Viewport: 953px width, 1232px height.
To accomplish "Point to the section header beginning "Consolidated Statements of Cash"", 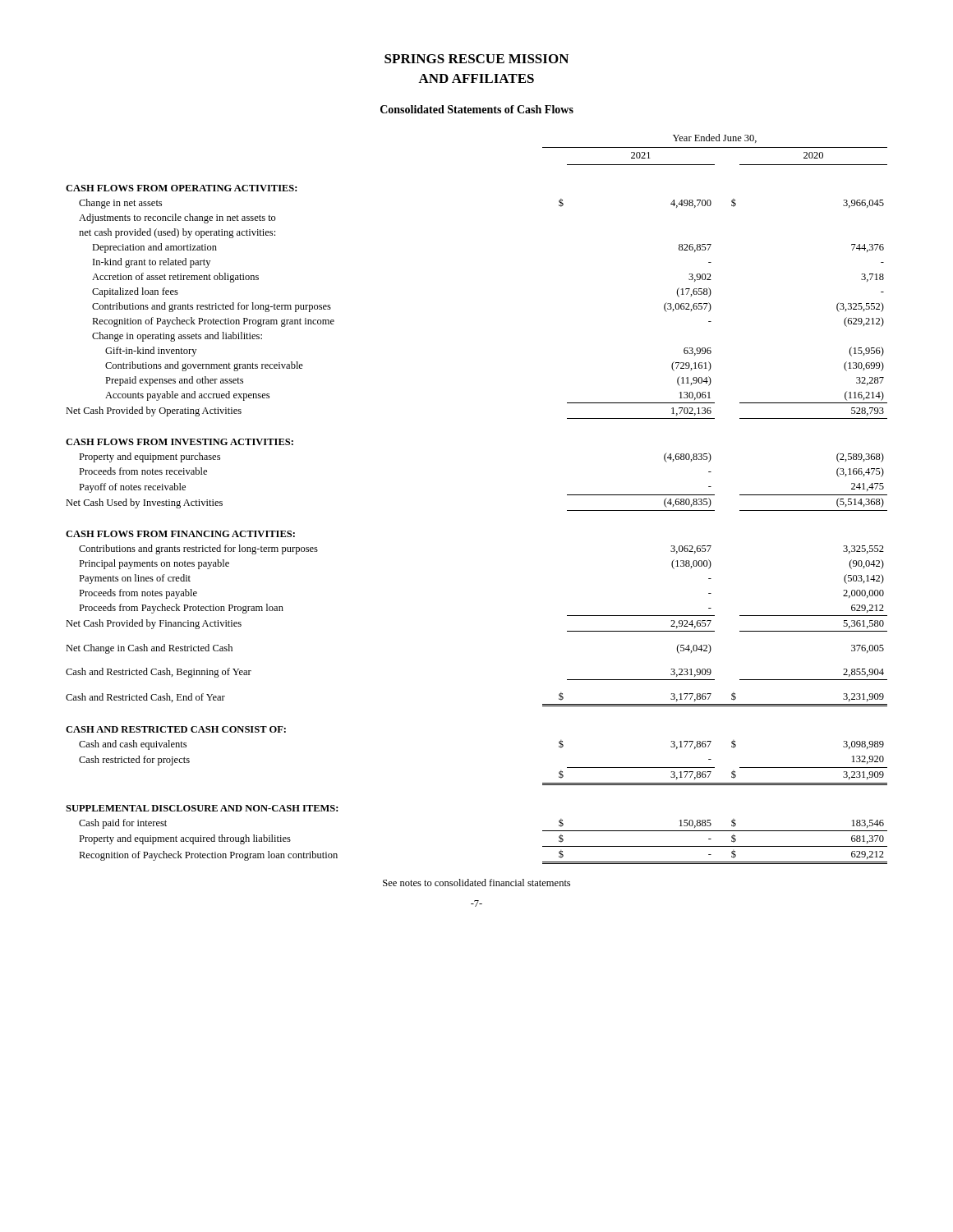I will (476, 109).
